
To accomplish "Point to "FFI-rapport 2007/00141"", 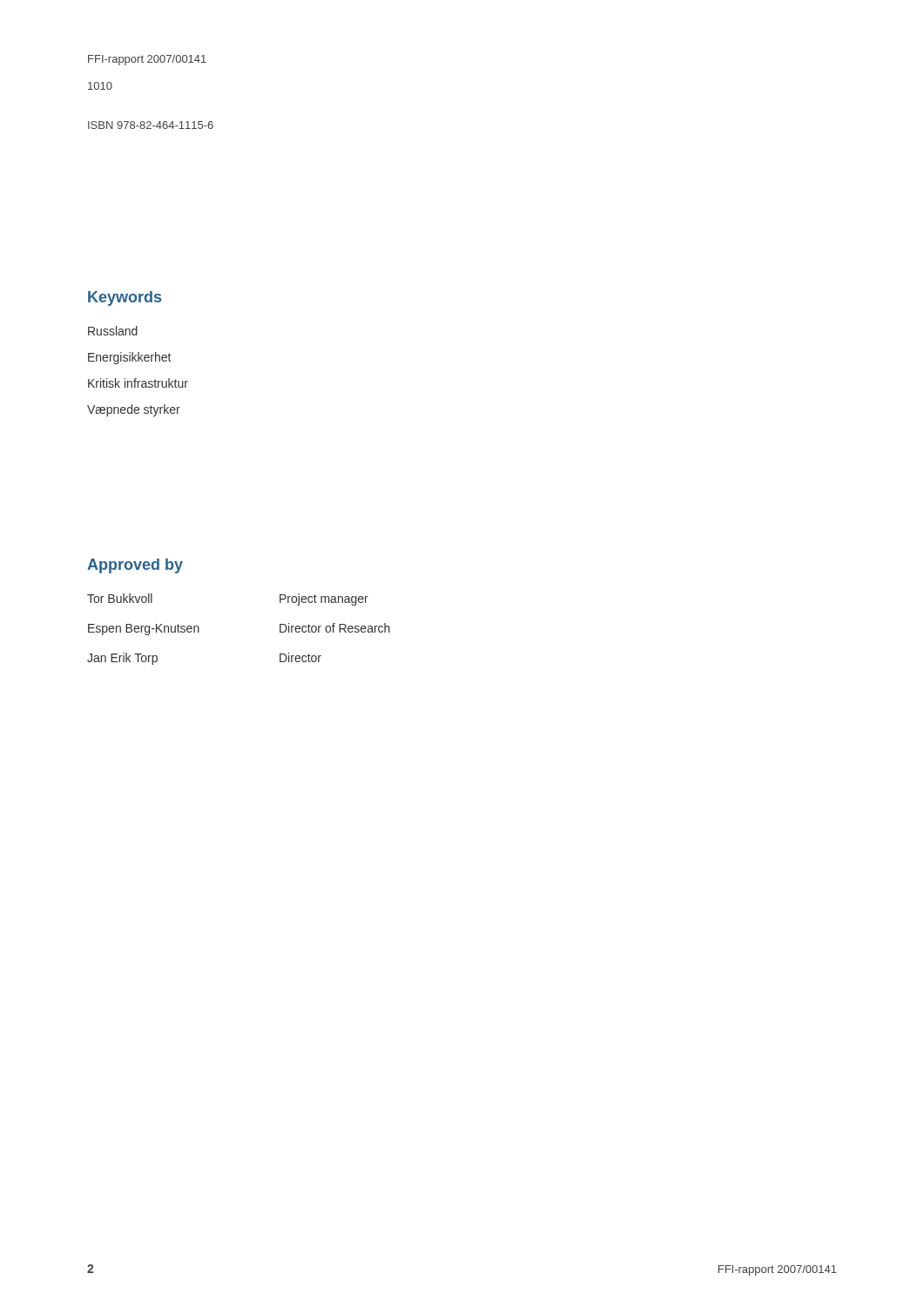I will [147, 59].
